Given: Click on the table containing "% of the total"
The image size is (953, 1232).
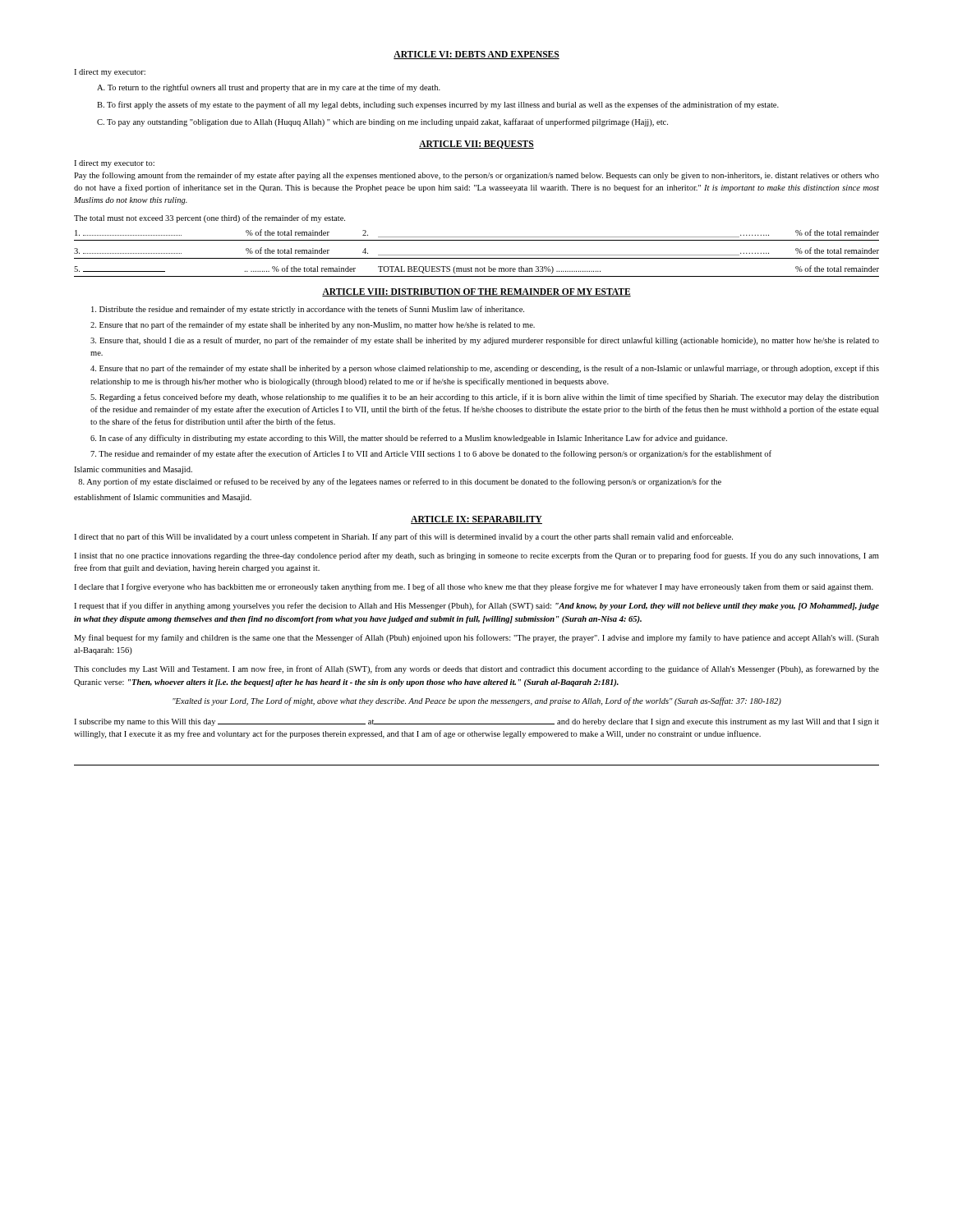Looking at the screenshot, I should pyautogui.click(x=476, y=251).
